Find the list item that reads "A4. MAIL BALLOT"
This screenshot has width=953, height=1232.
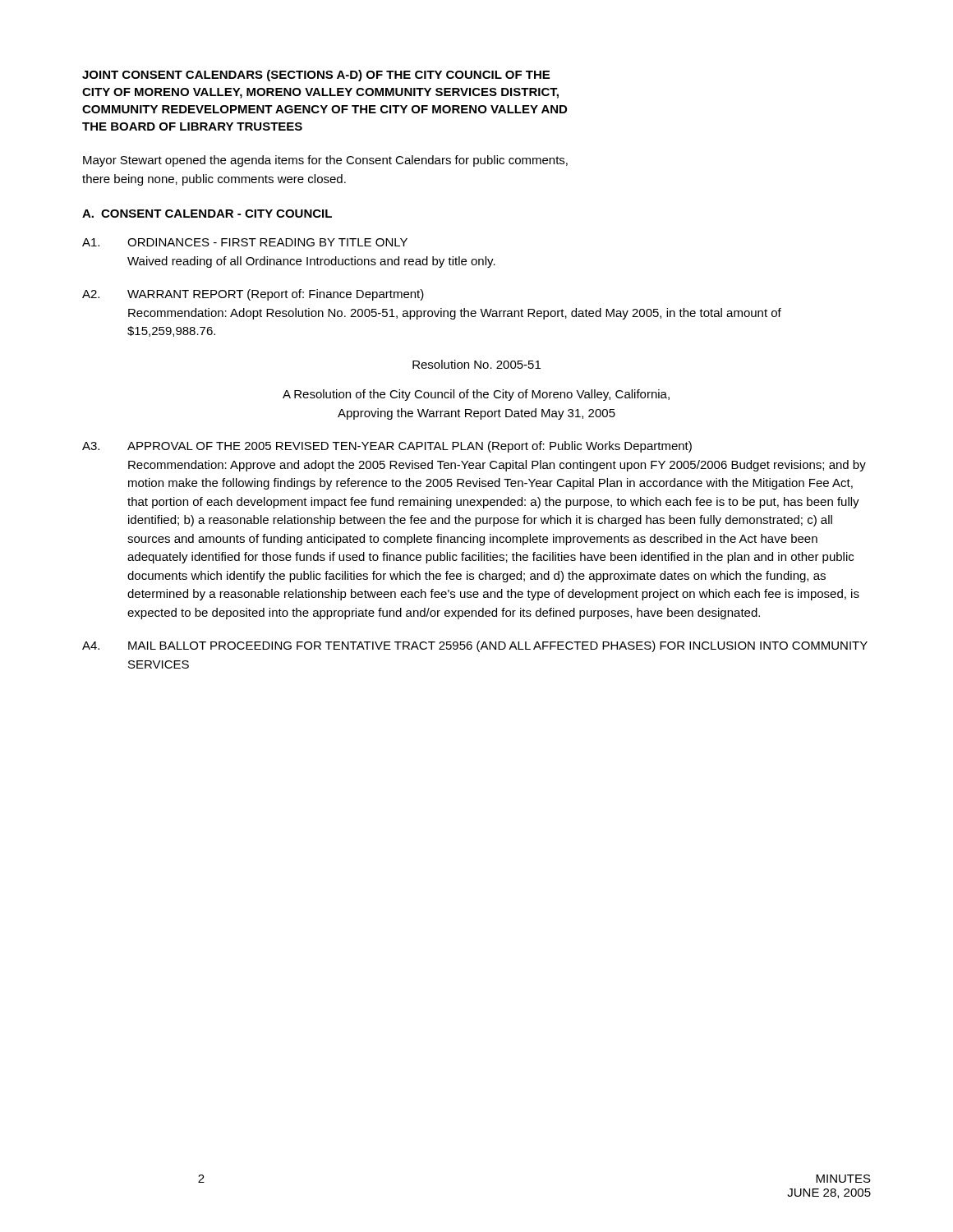[x=476, y=655]
